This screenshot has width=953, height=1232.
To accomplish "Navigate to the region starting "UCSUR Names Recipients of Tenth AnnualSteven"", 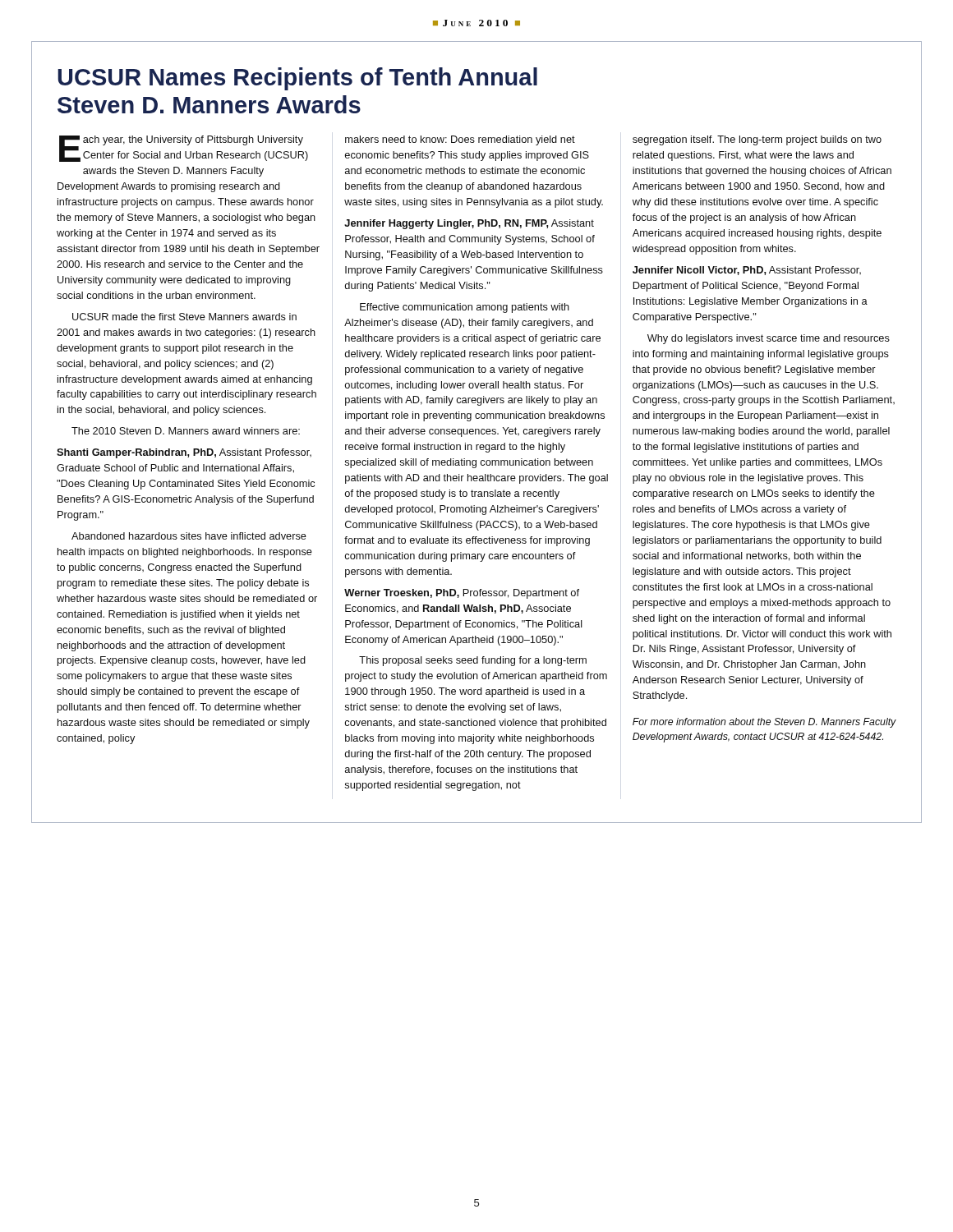I will (298, 91).
